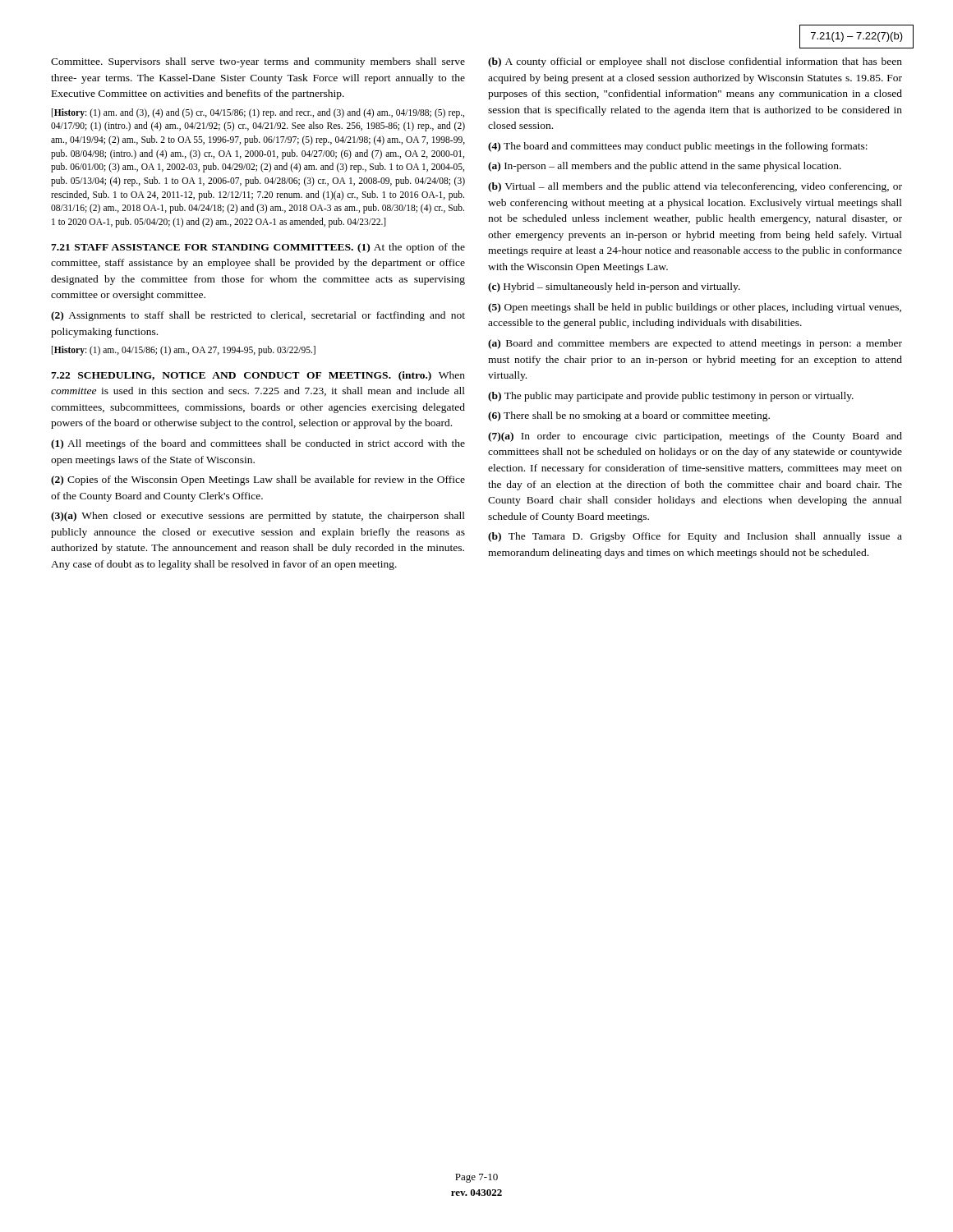Screen dimensions: 1232x953
Task: Select the text block containing "Committee. Supervisors shall serve two-year"
Action: [x=258, y=77]
